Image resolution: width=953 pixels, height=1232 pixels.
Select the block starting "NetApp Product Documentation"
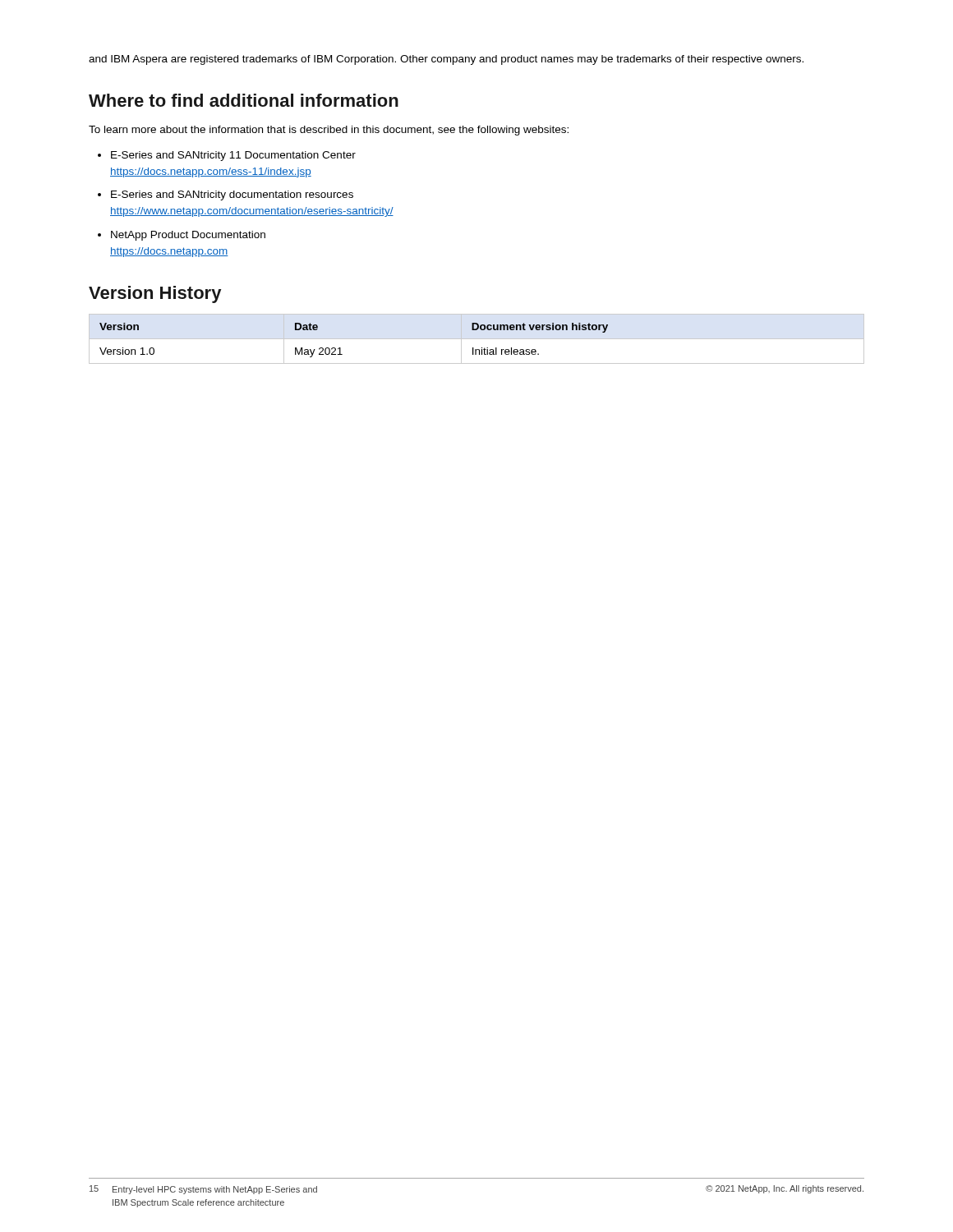click(188, 242)
